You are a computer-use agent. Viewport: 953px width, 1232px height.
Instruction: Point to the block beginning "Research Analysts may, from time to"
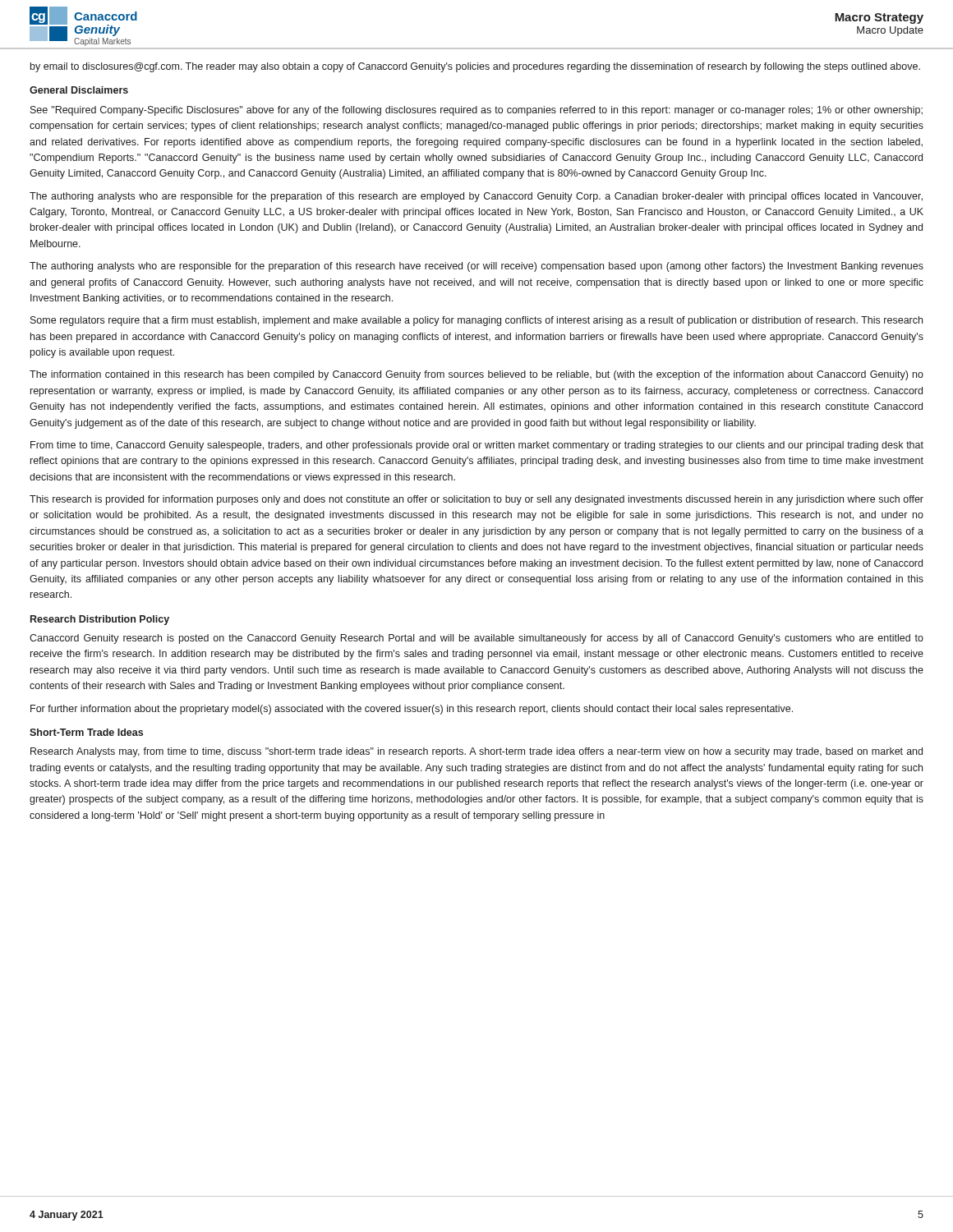coord(476,784)
